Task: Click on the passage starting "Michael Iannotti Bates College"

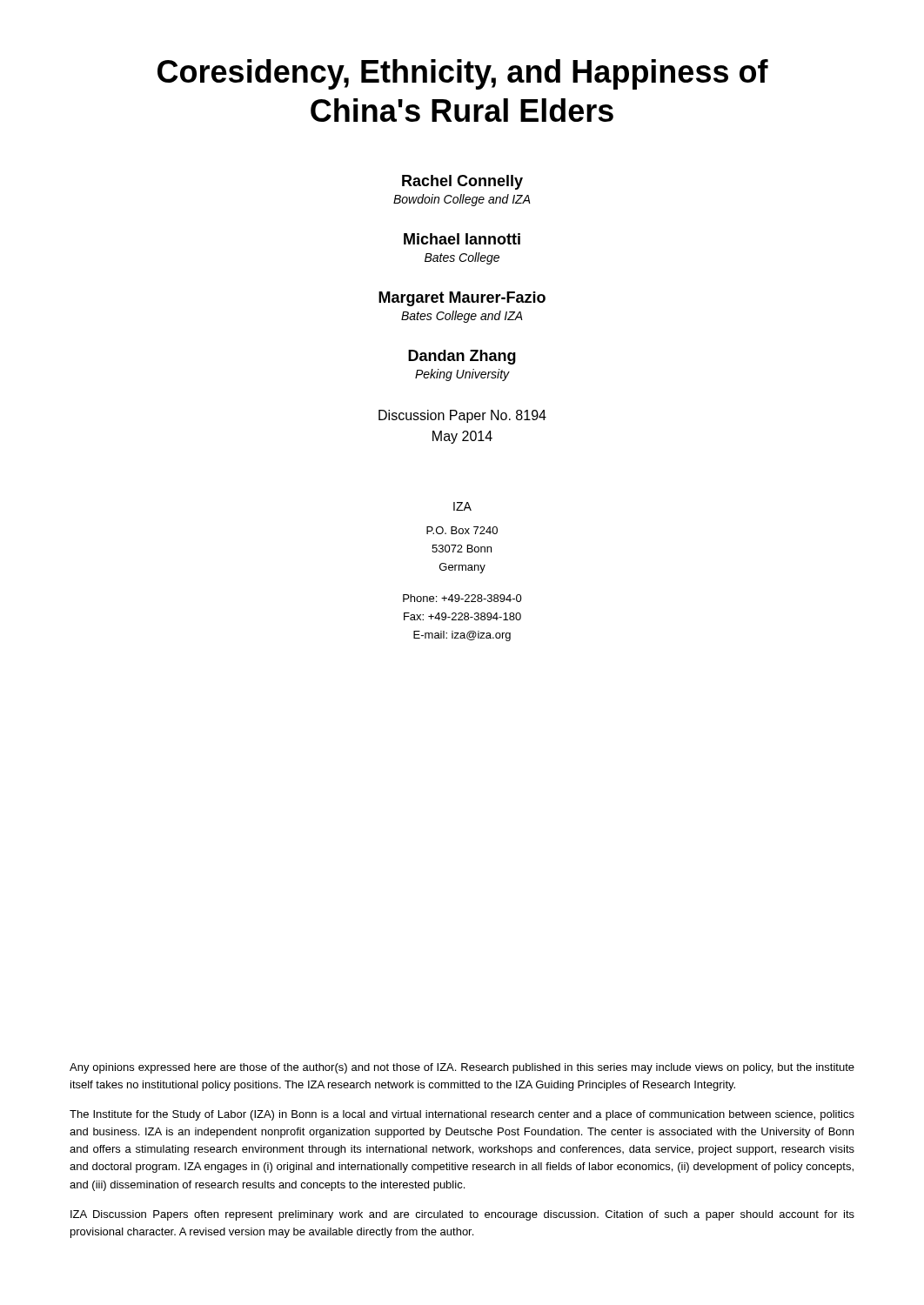Action: pyautogui.click(x=462, y=248)
